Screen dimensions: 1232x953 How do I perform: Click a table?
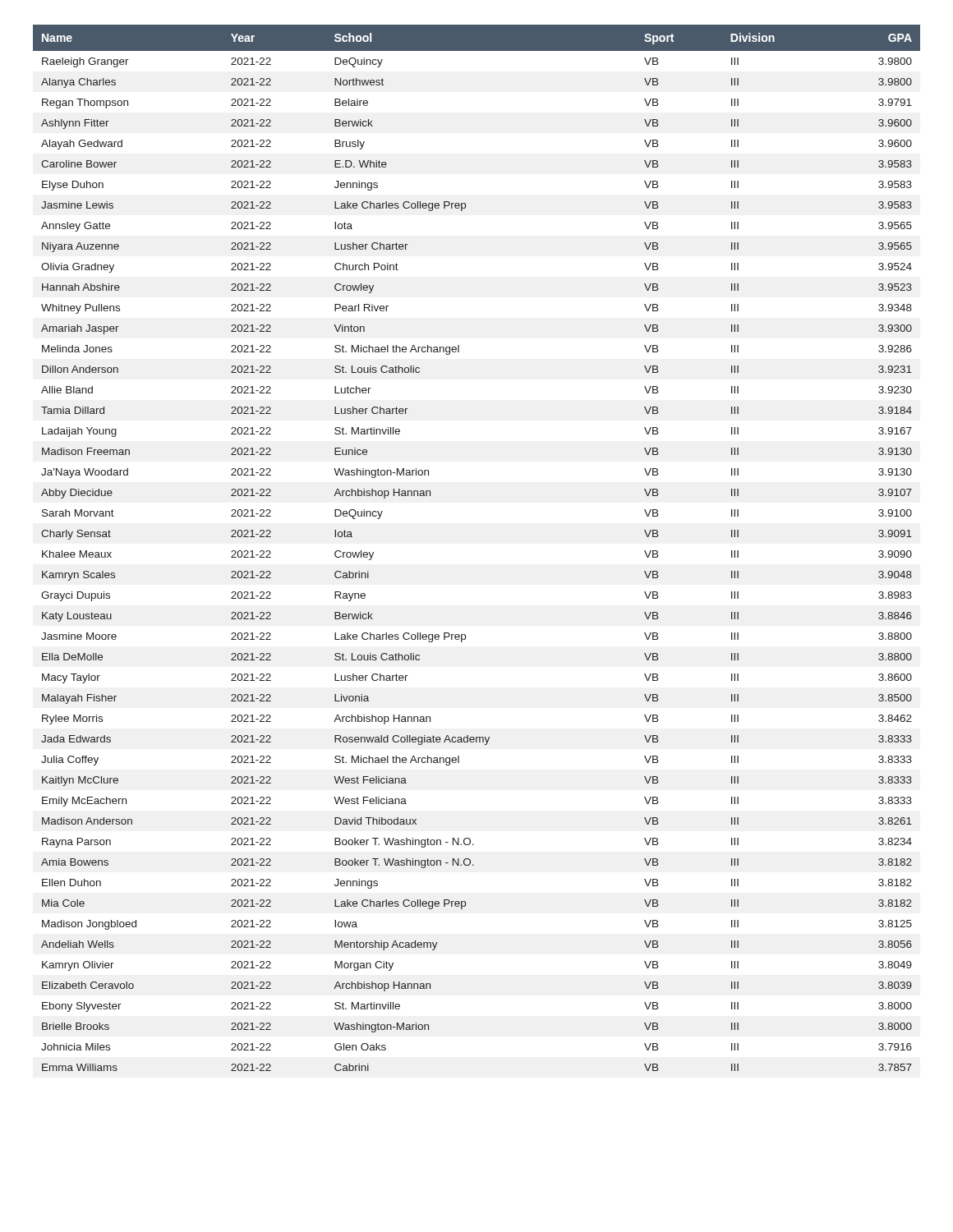pyautogui.click(x=476, y=551)
